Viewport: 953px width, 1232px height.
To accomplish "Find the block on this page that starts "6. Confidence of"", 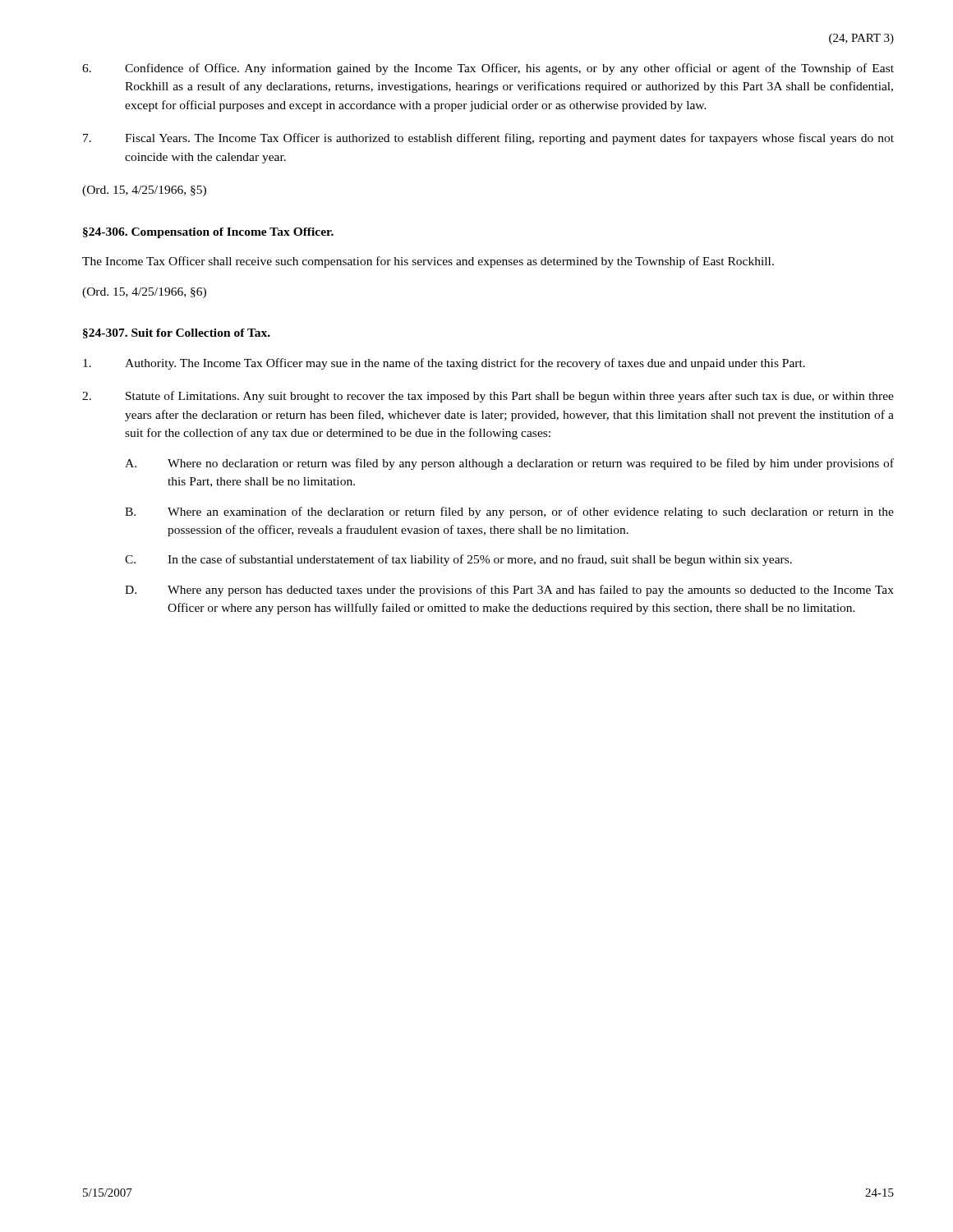I will [488, 87].
